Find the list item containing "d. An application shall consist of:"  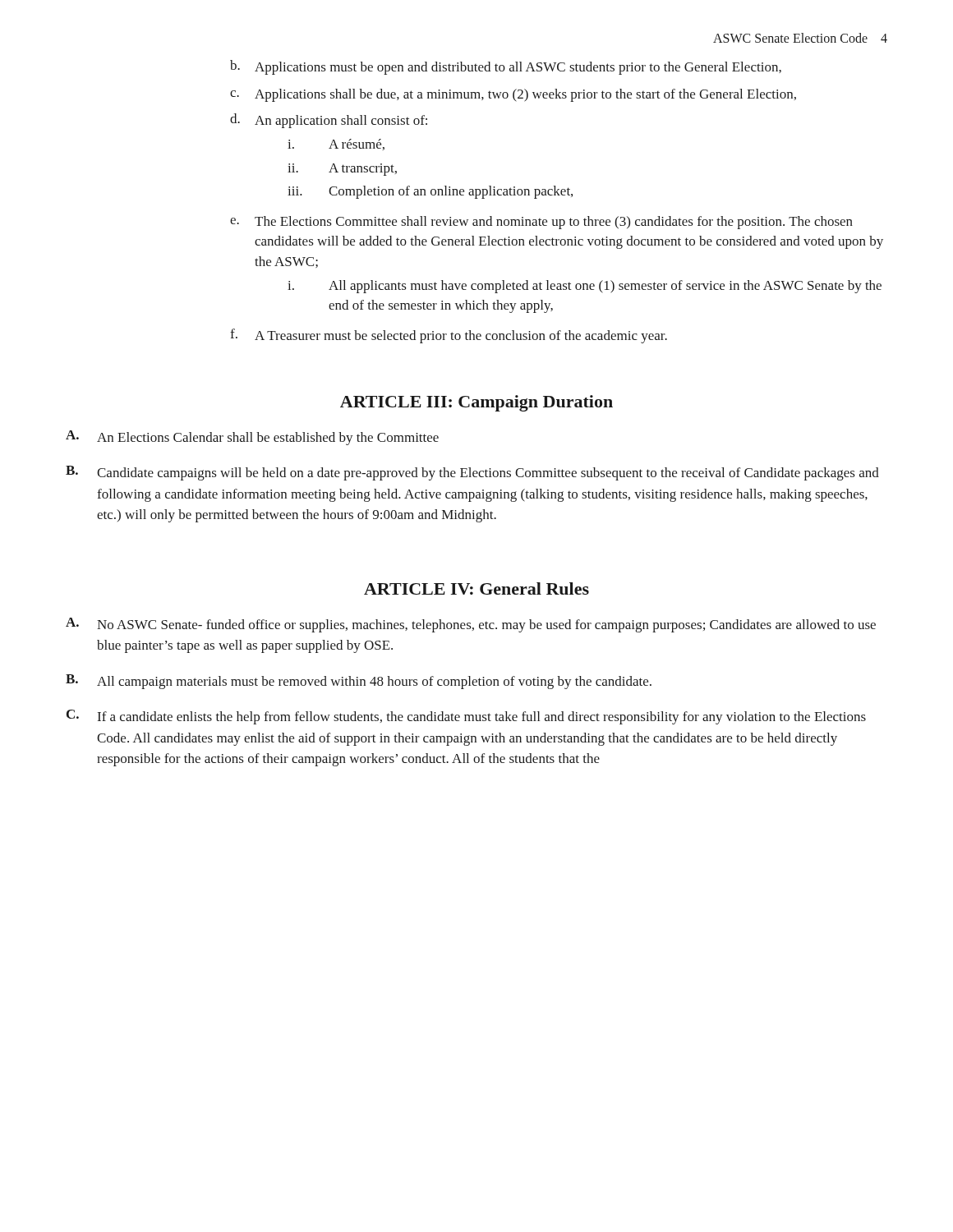(x=329, y=121)
